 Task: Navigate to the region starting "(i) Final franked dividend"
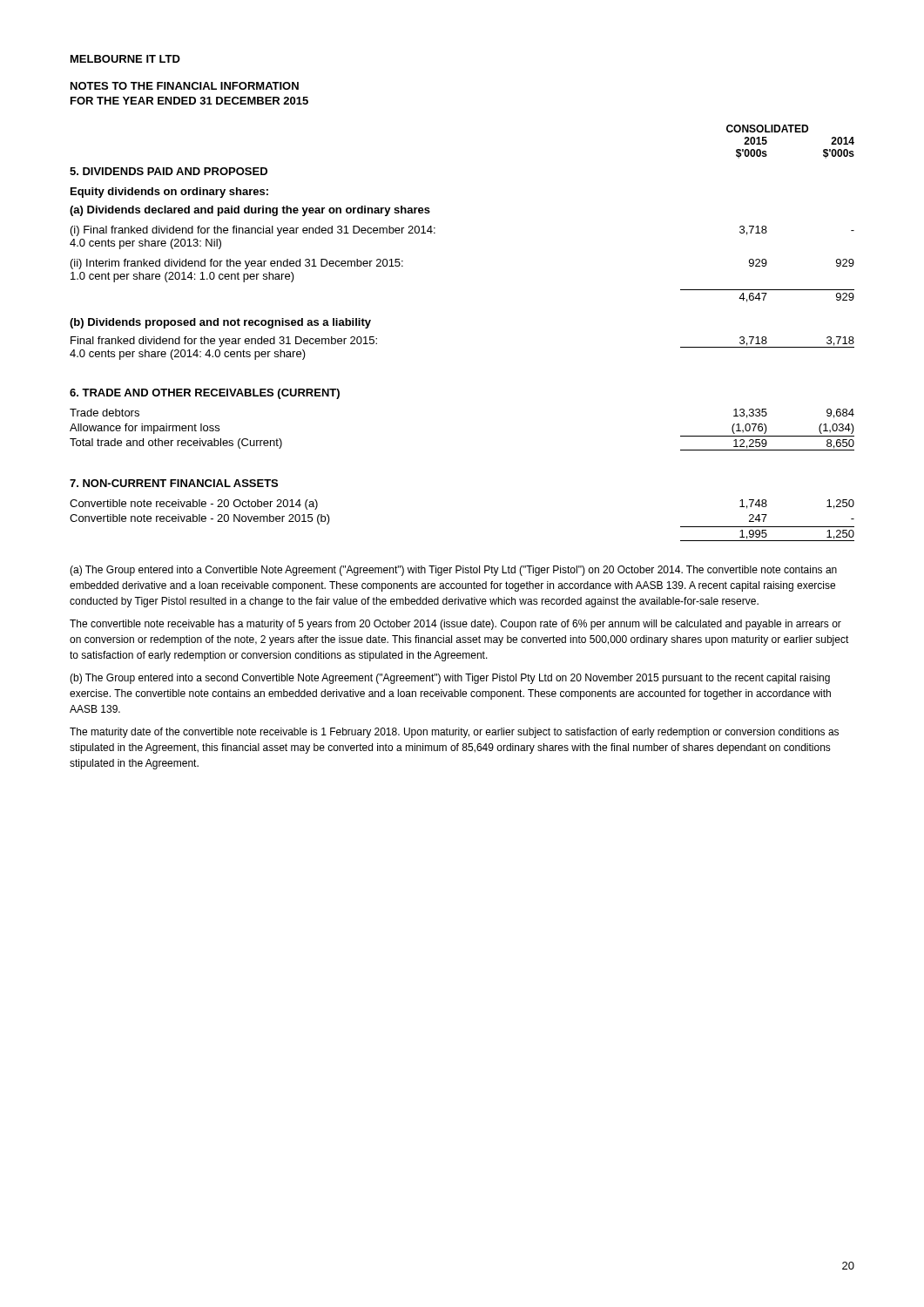[x=250, y=230]
